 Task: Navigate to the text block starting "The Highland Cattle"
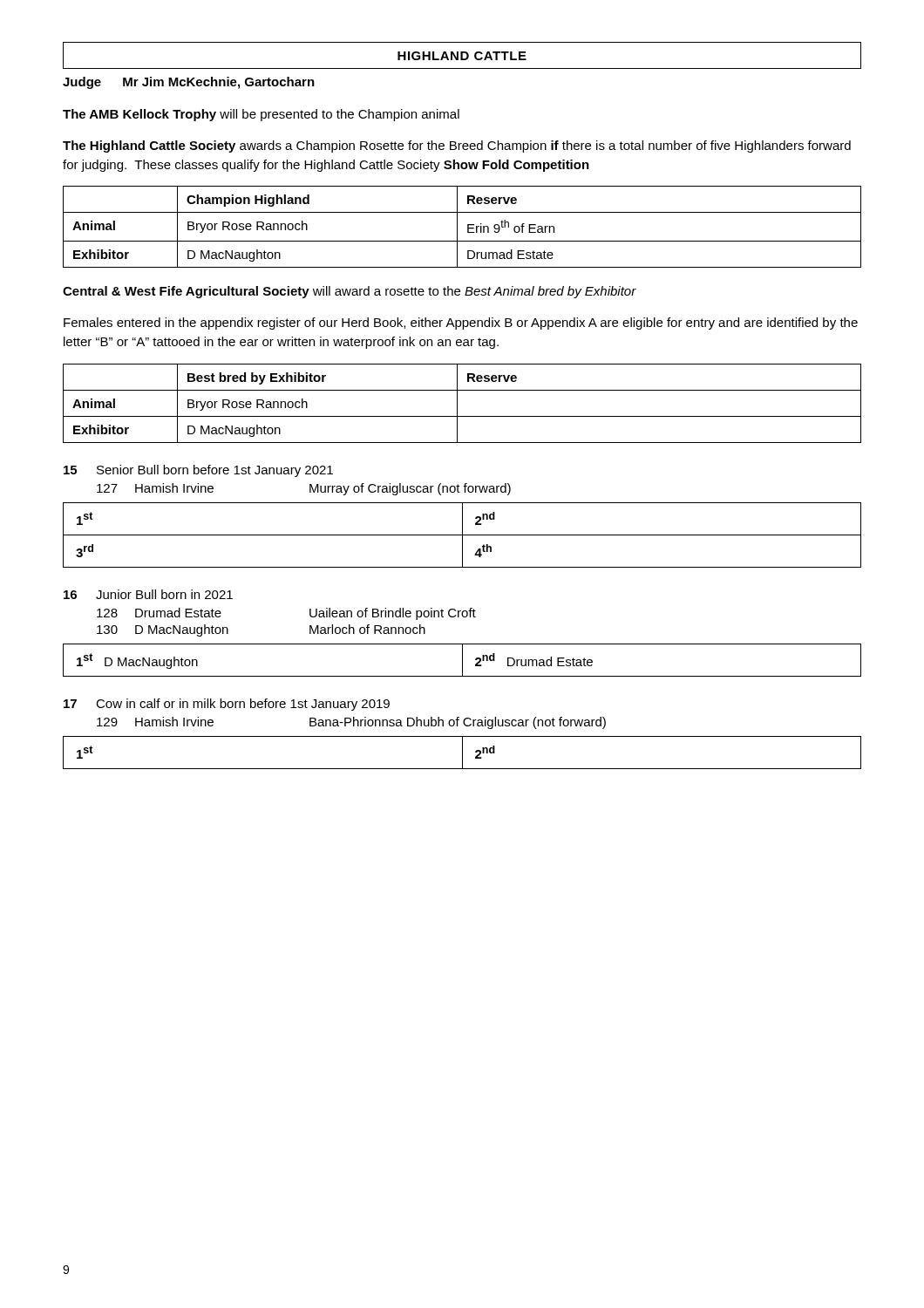[x=457, y=154]
